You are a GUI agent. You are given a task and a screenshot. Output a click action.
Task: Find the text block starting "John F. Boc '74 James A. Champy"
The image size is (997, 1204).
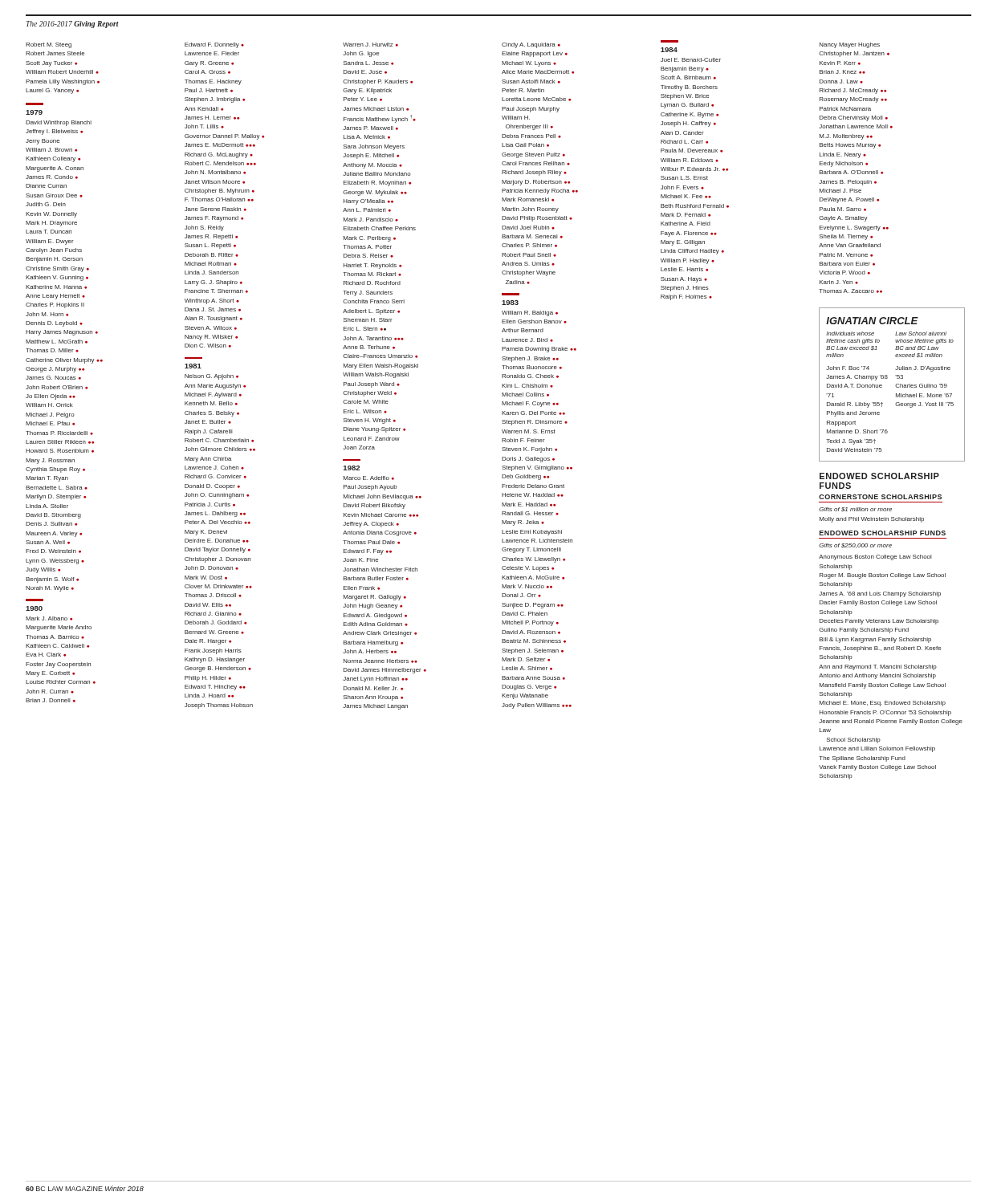click(x=892, y=409)
